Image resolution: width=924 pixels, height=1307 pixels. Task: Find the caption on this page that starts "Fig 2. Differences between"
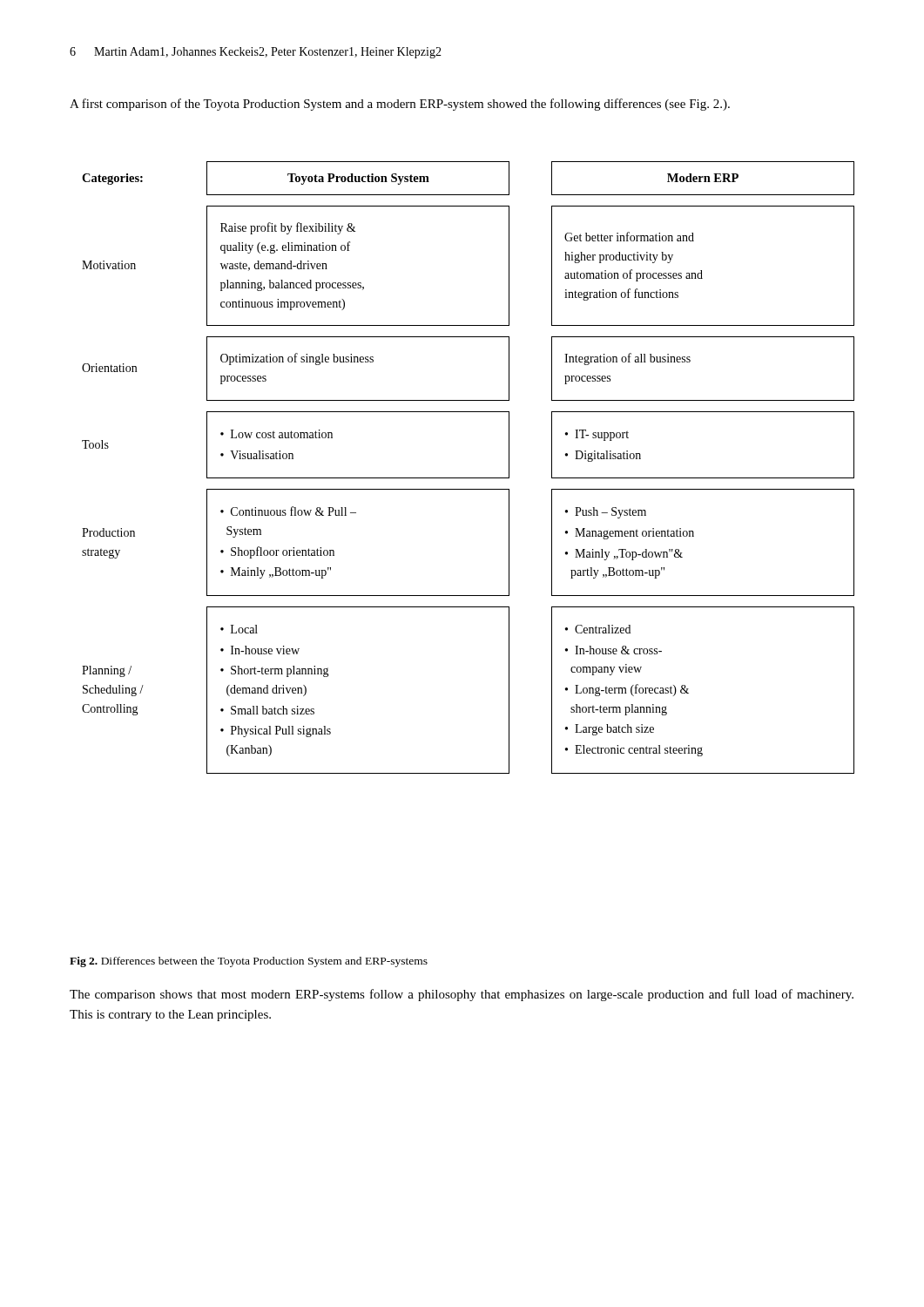click(249, 961)
